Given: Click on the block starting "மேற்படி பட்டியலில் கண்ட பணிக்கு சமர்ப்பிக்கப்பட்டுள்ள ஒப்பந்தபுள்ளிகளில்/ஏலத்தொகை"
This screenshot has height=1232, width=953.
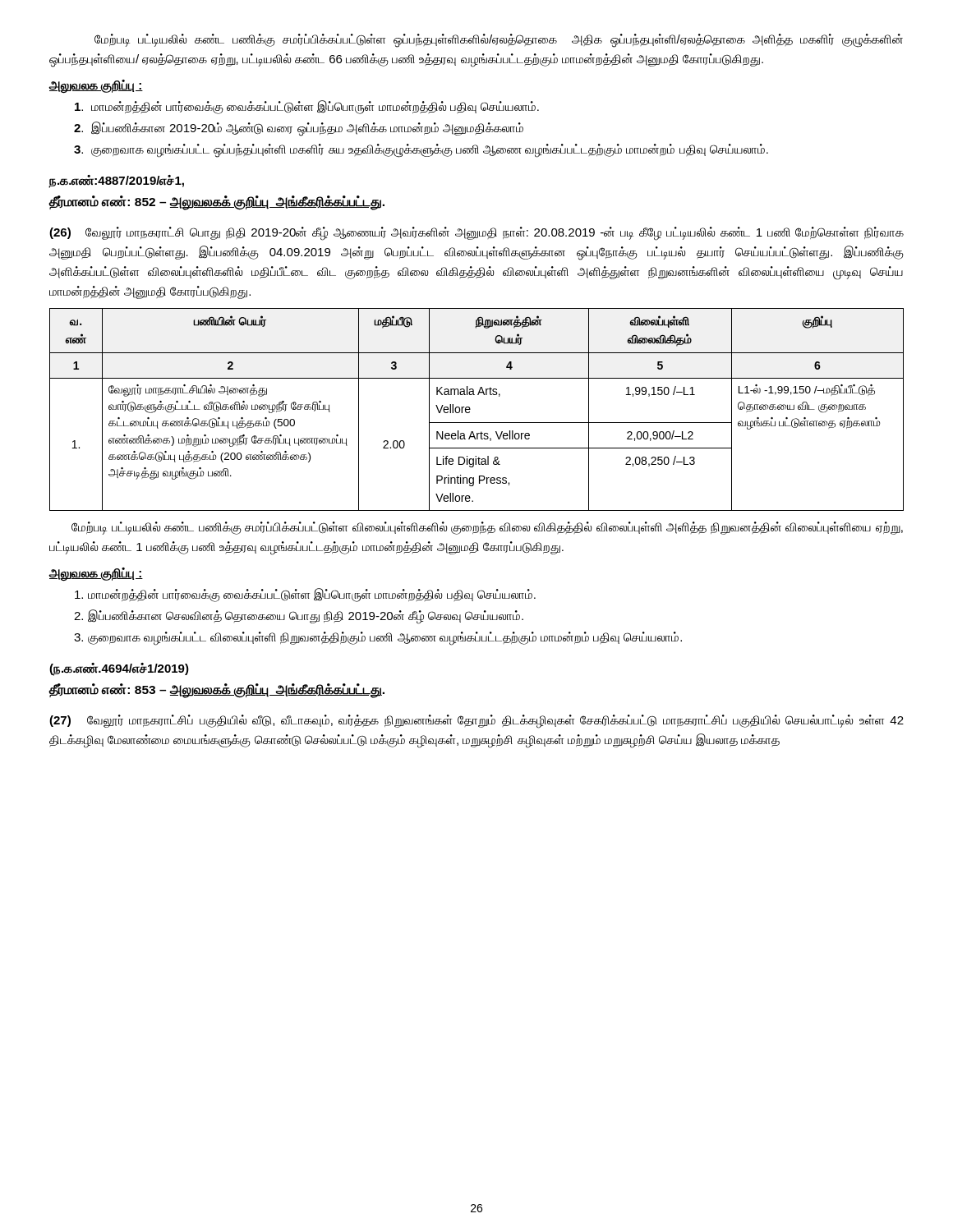Looking at the screenshot, I should tap(476, 49).
